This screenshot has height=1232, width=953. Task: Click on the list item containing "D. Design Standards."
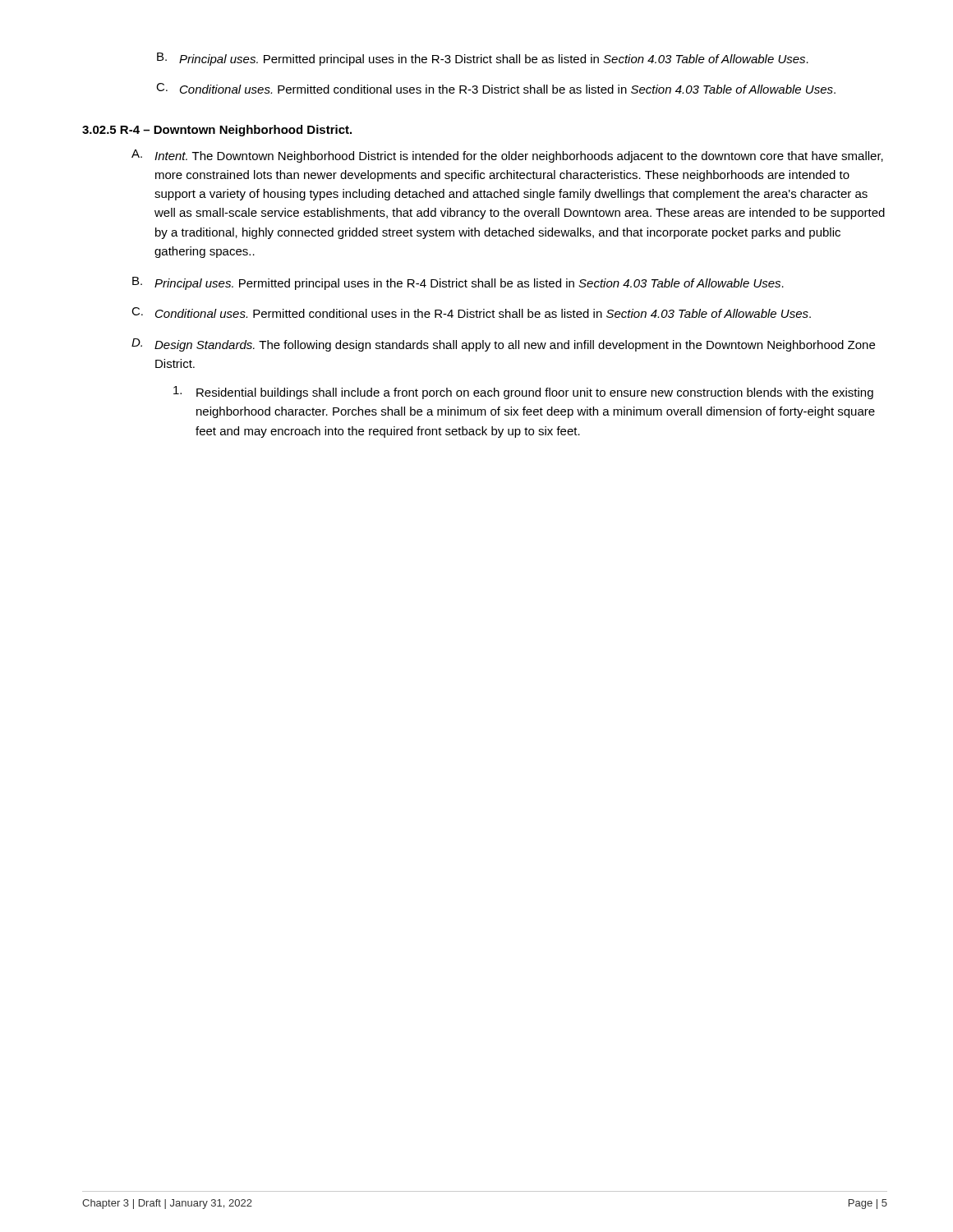click(509, 354)
